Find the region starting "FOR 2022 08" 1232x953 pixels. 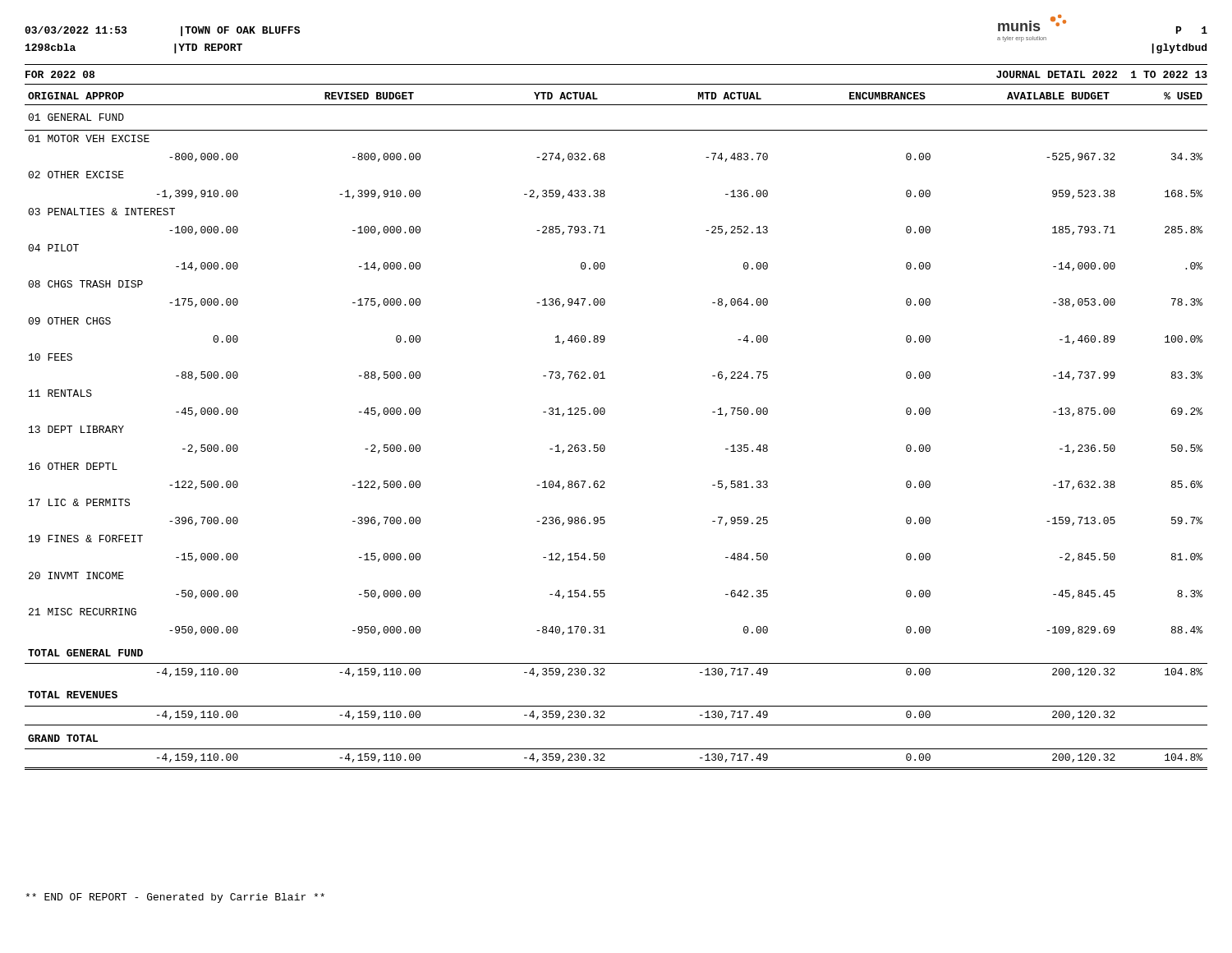tap(60, 75)
